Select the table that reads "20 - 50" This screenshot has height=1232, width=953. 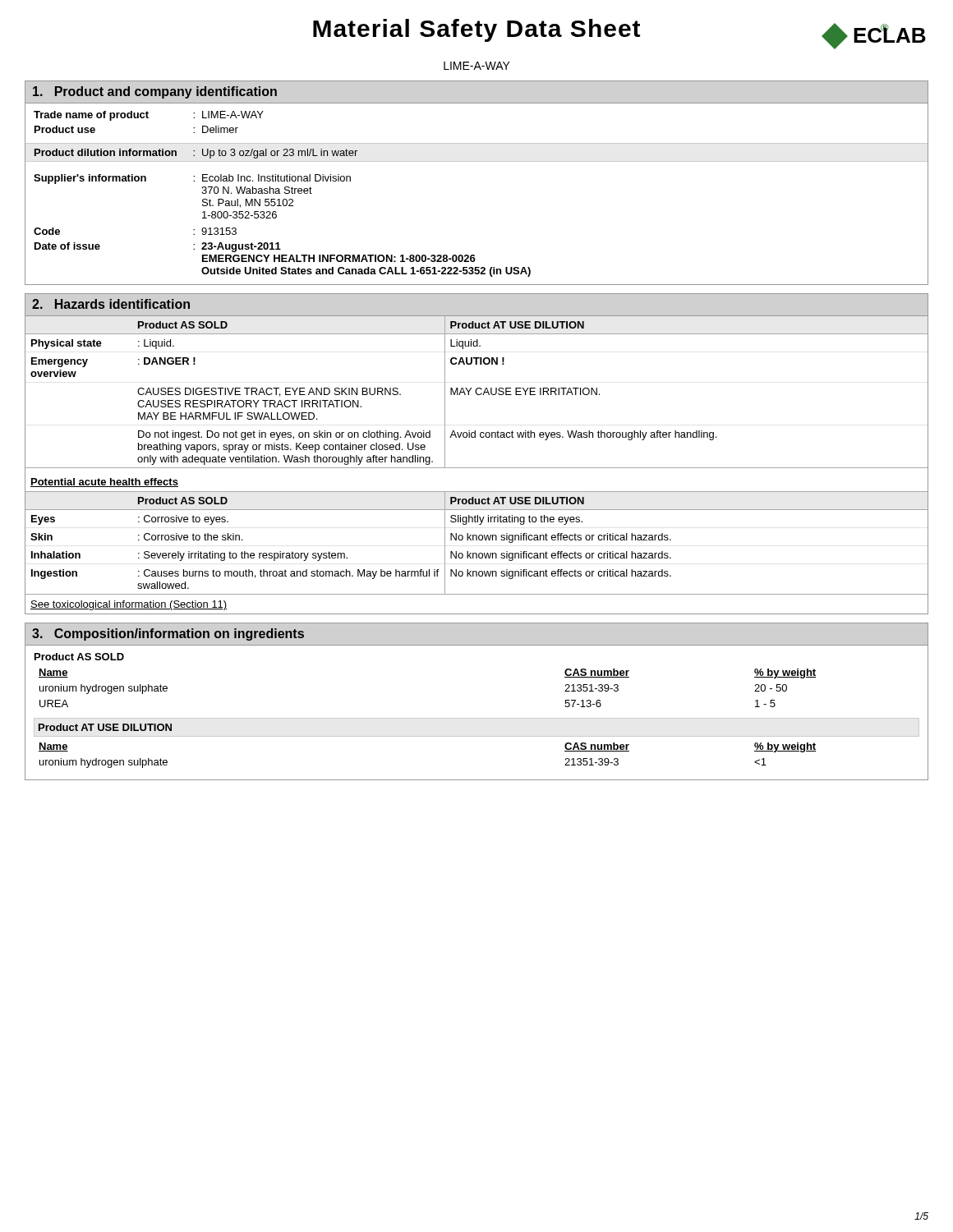476,713
